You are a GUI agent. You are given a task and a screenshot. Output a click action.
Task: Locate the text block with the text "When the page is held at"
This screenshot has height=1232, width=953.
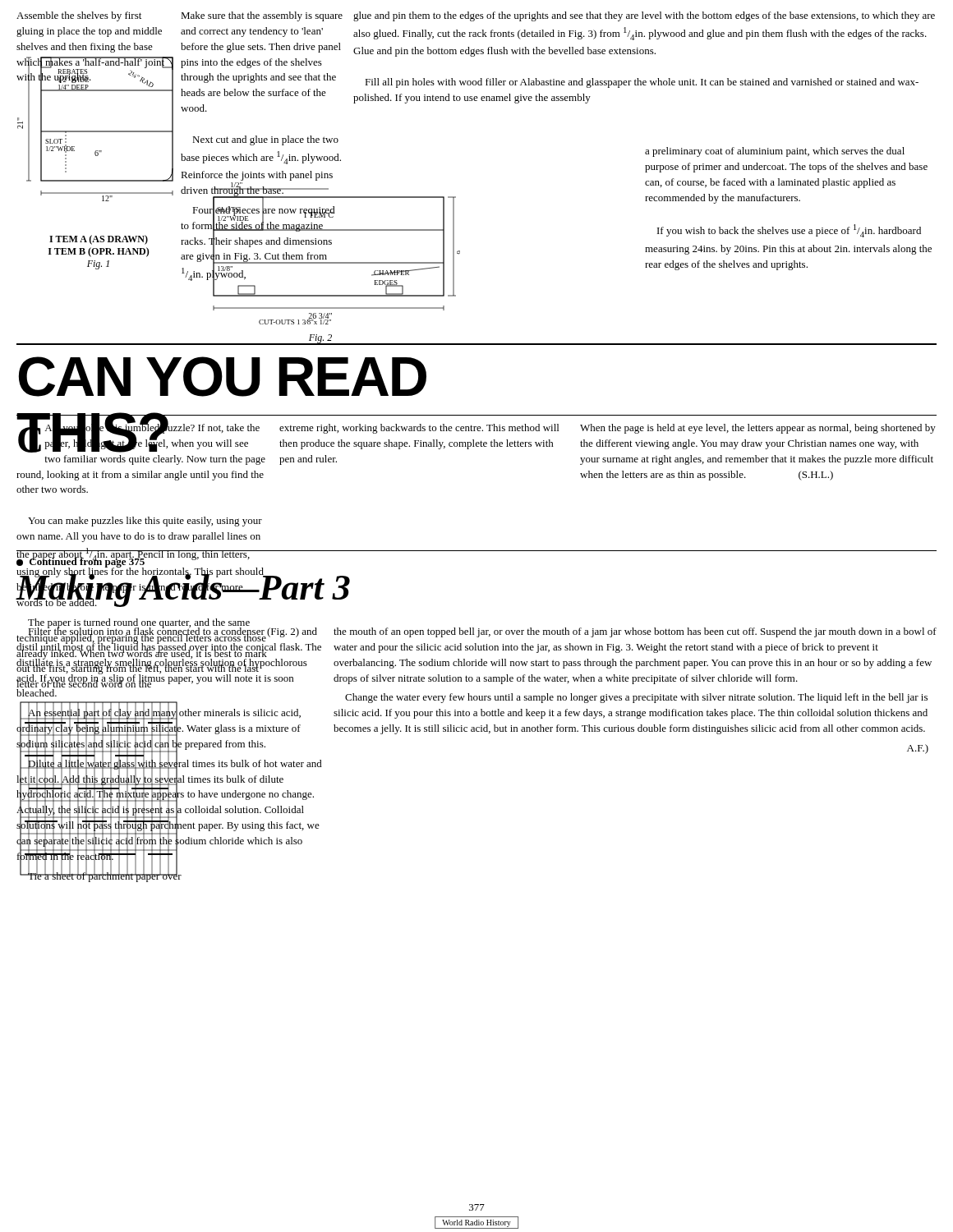tap(758, 451)
